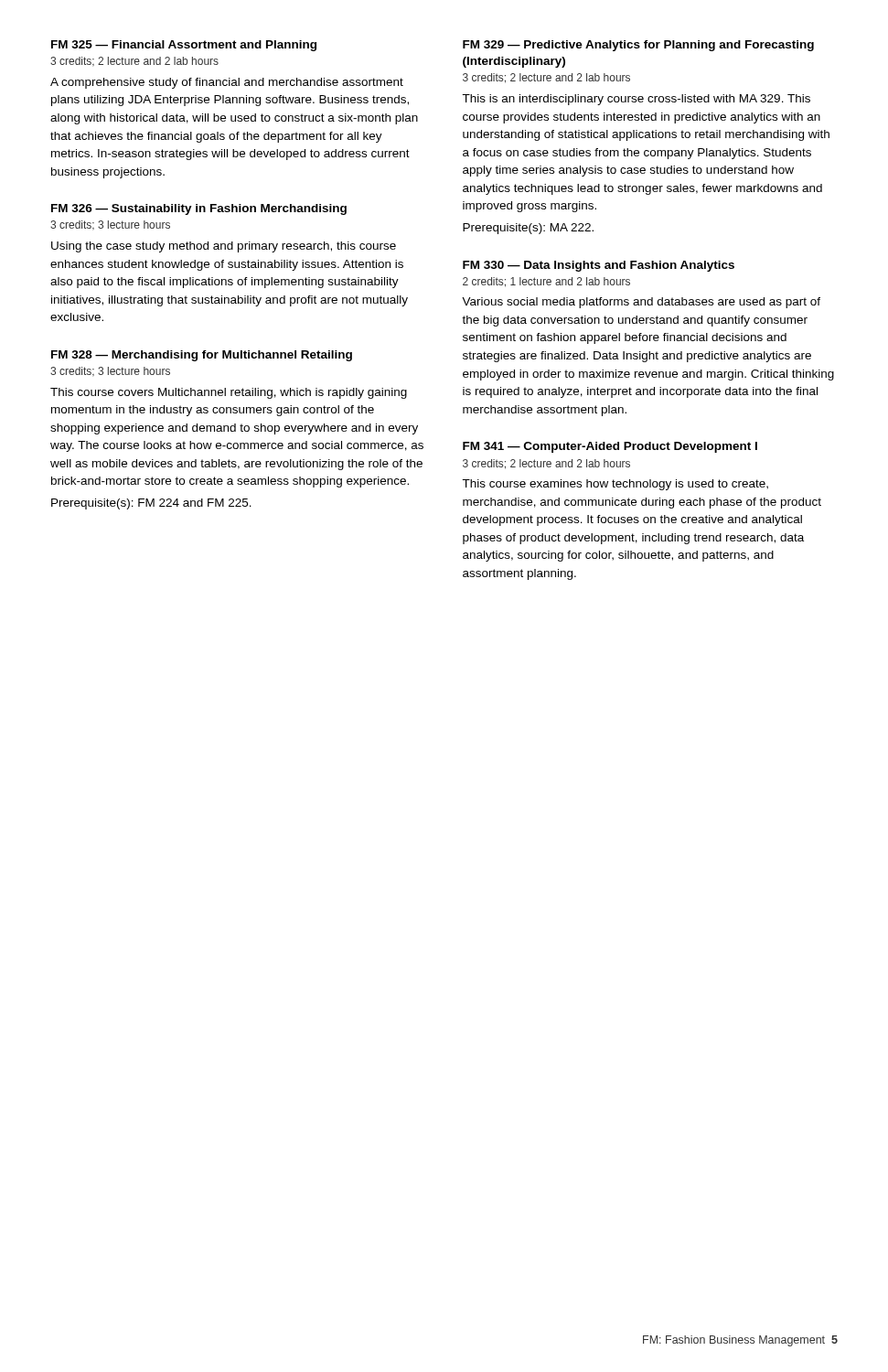
Task: Navigate to the passage starting "This course covers Multichannel retailing, which is rapidly"
Action: coord(237,436)
